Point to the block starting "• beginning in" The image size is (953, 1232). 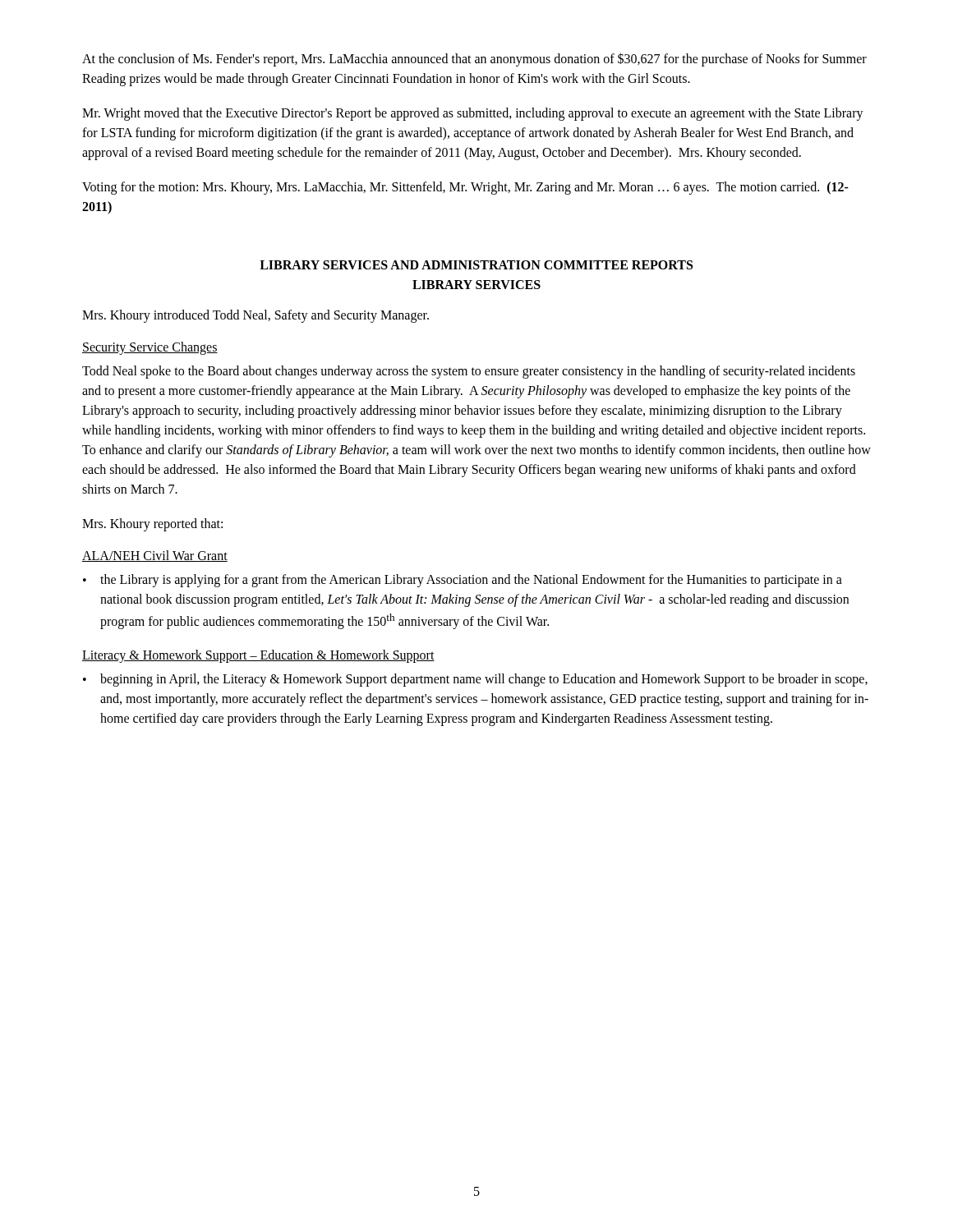[476, 699]
